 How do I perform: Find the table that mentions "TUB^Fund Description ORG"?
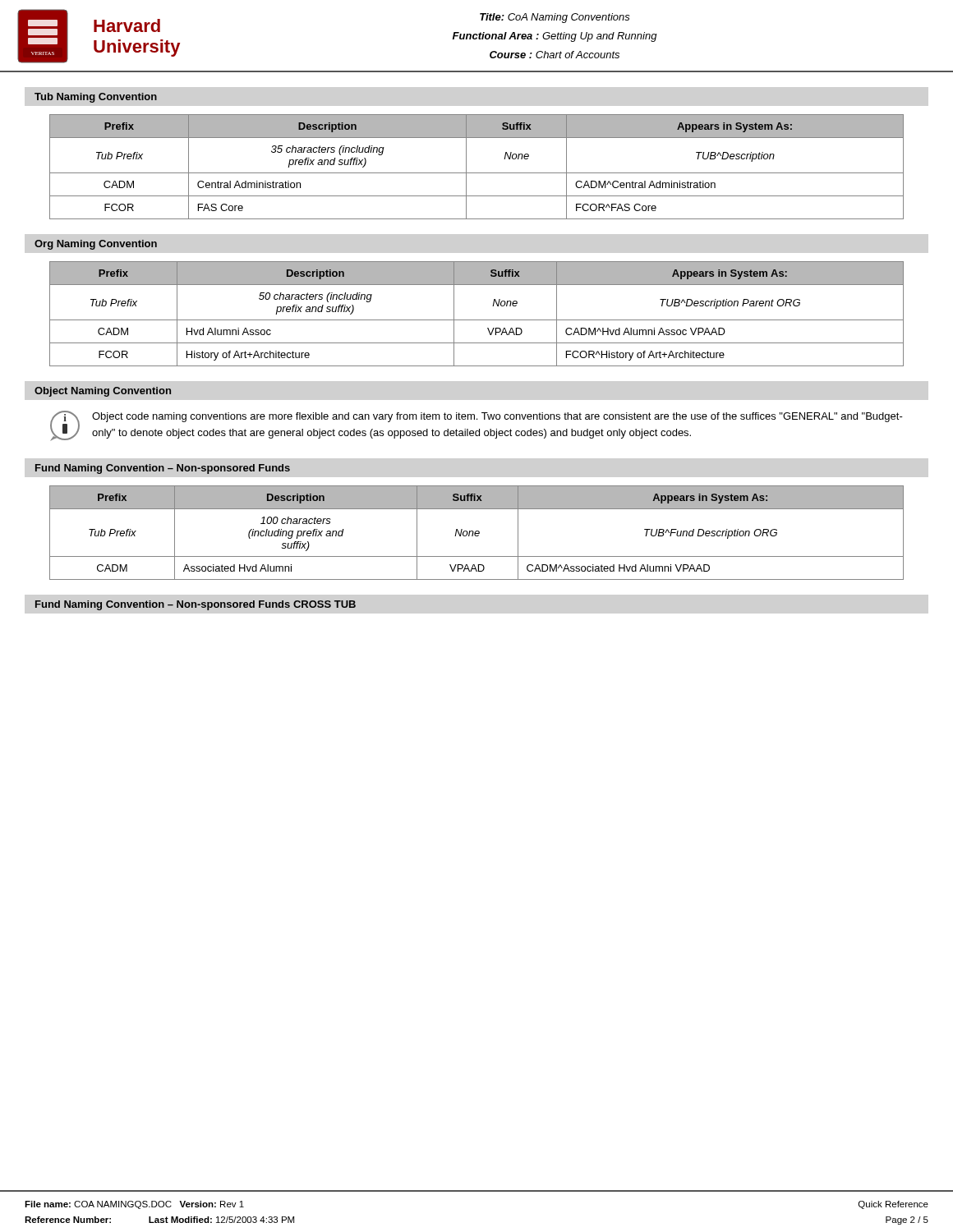tap(476, 533)
